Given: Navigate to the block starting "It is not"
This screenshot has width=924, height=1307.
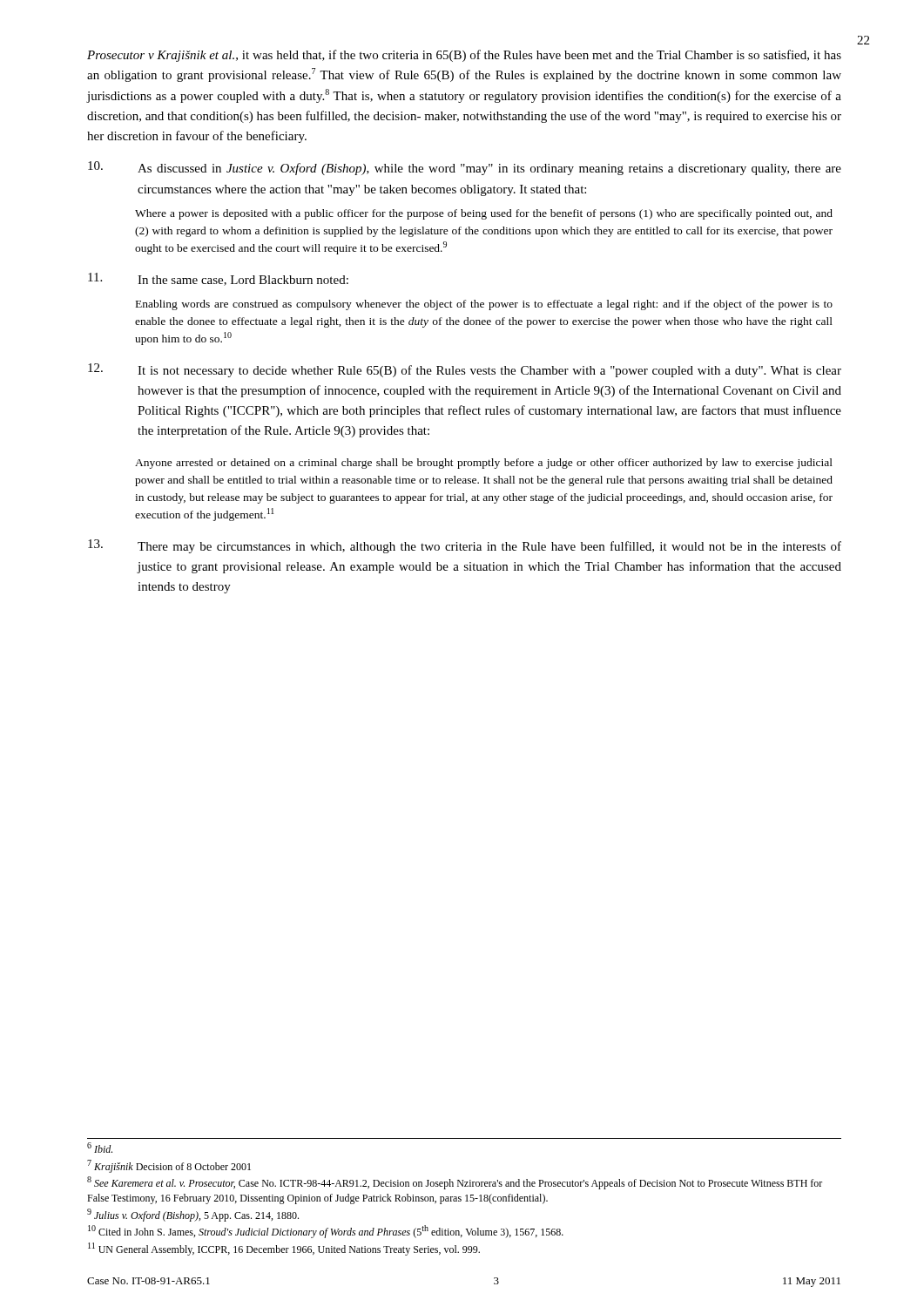Looking at the screenshot, I should (x=464, y=401).
